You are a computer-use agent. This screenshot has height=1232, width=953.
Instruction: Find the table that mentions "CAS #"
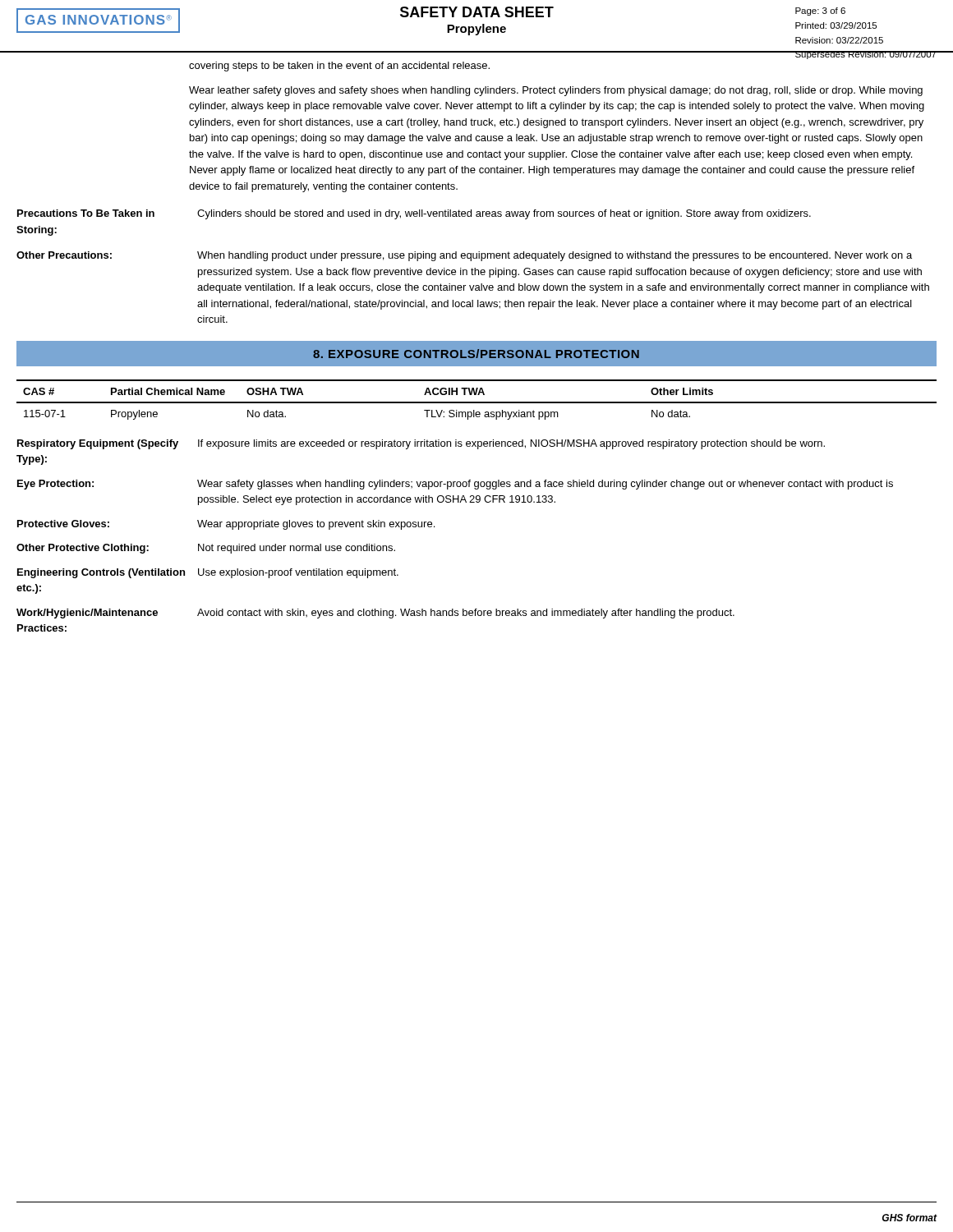[476, 401]
